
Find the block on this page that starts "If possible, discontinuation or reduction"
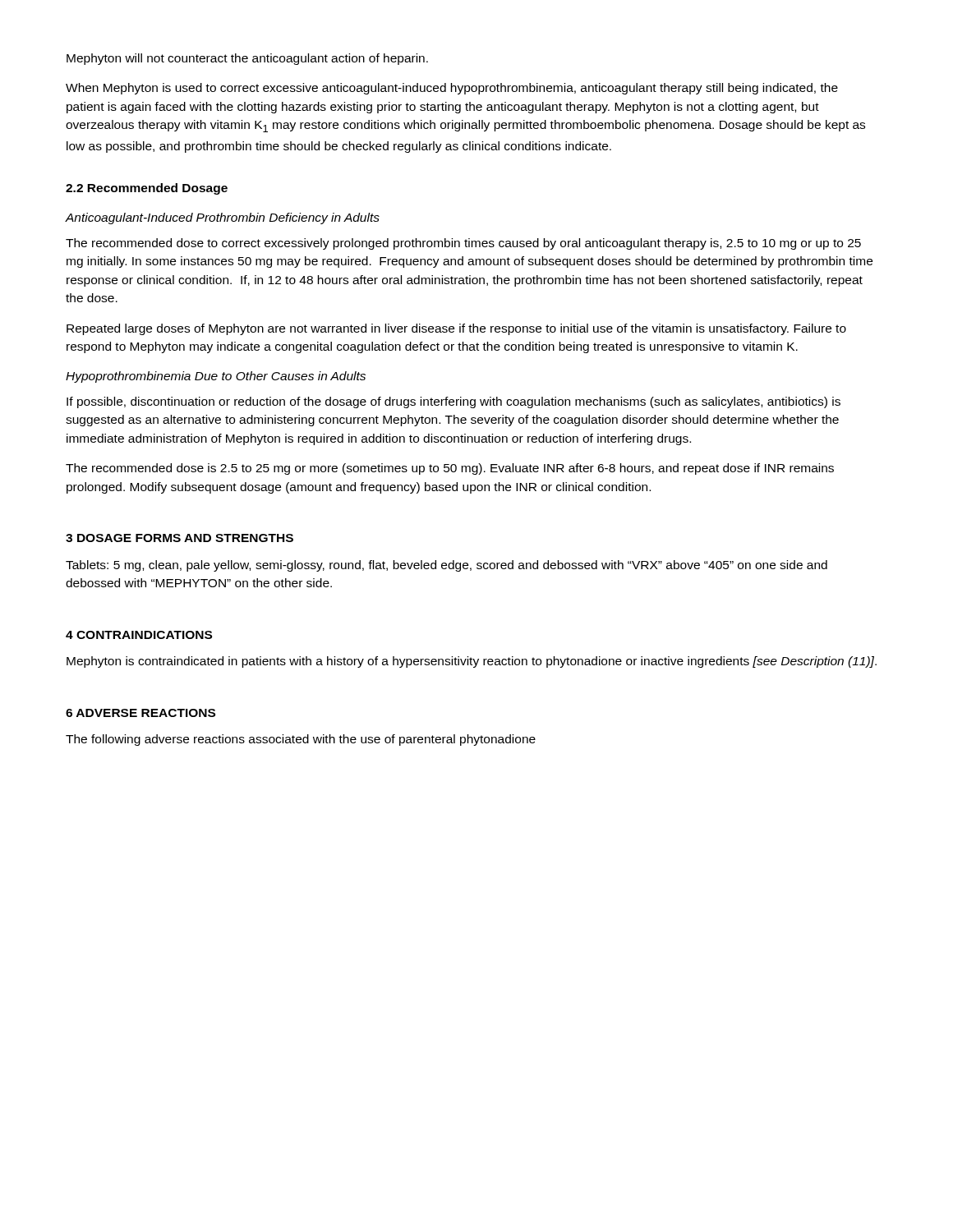[453, 420]
